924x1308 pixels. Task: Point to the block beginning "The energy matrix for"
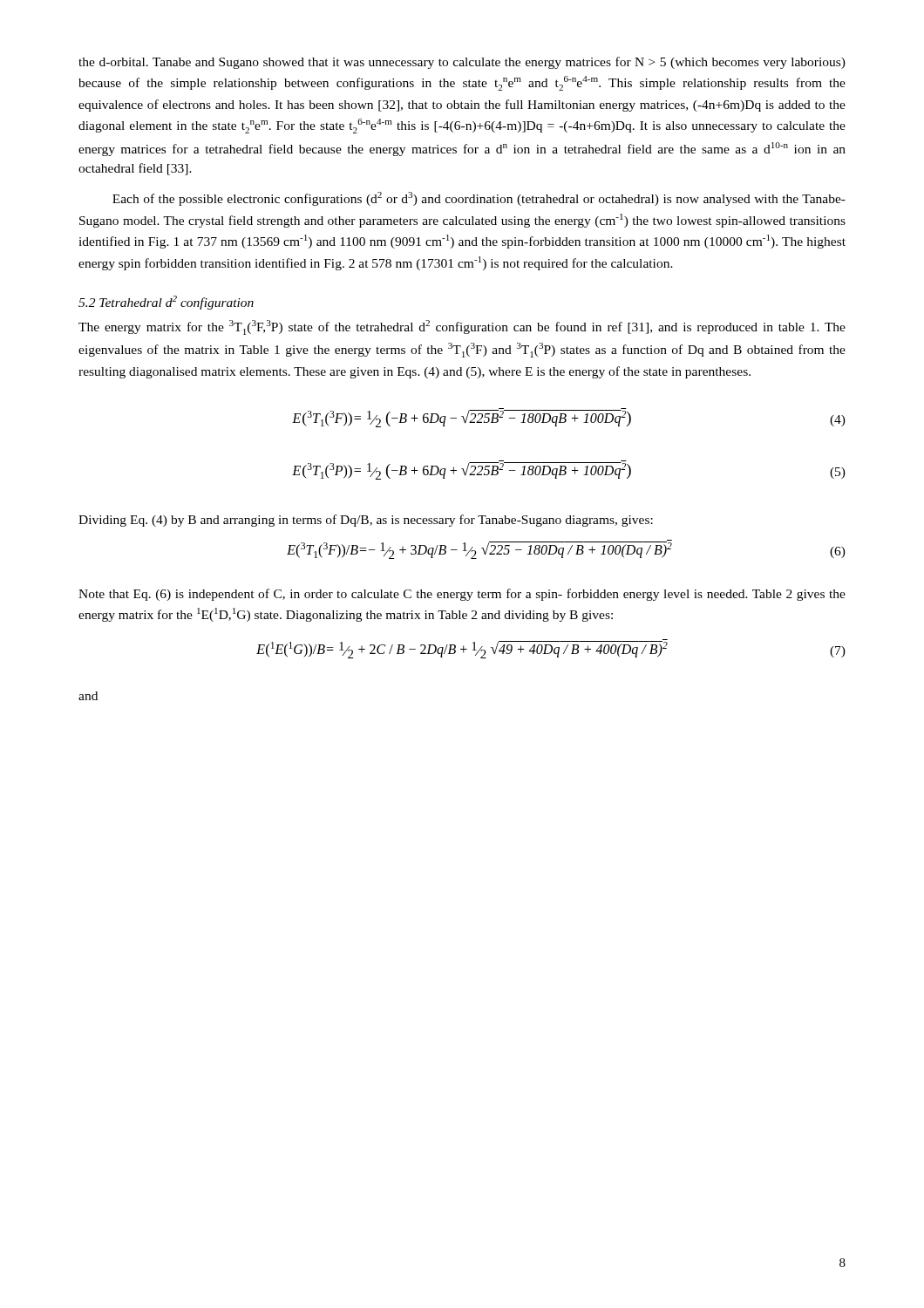[462, 348]
